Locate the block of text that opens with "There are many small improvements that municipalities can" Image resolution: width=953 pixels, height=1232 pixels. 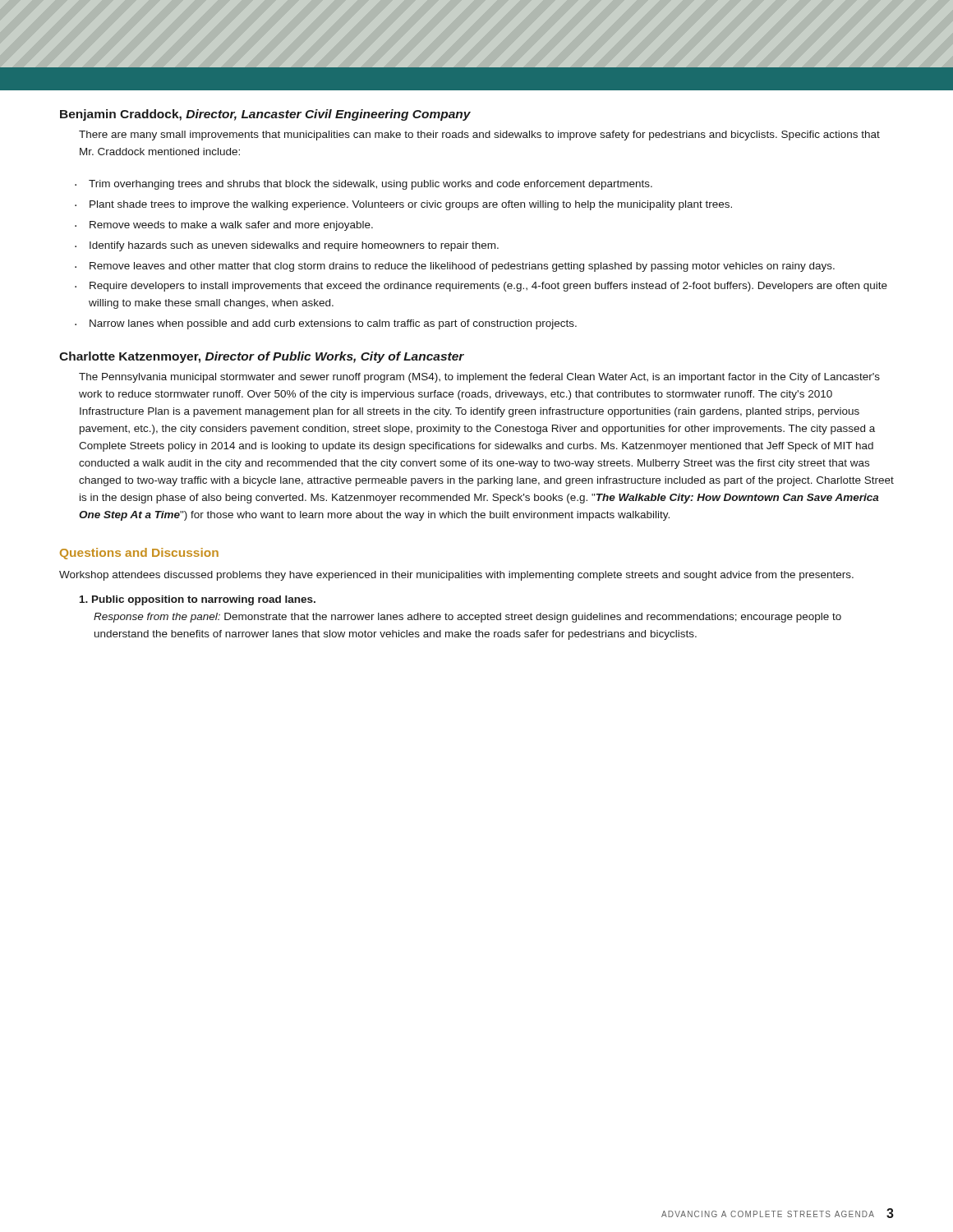tap(479, 143)
